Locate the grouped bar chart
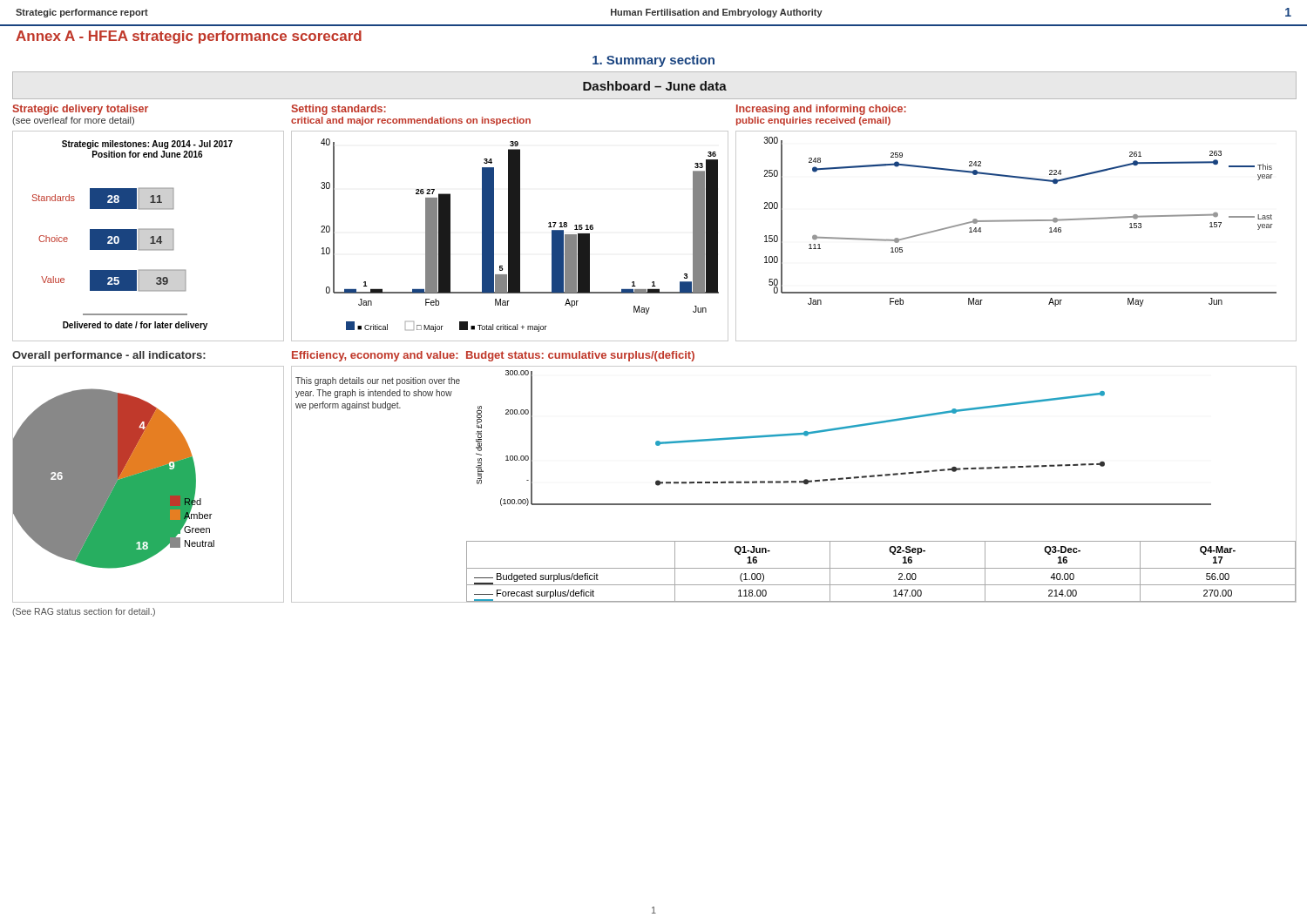 (510, 236)
